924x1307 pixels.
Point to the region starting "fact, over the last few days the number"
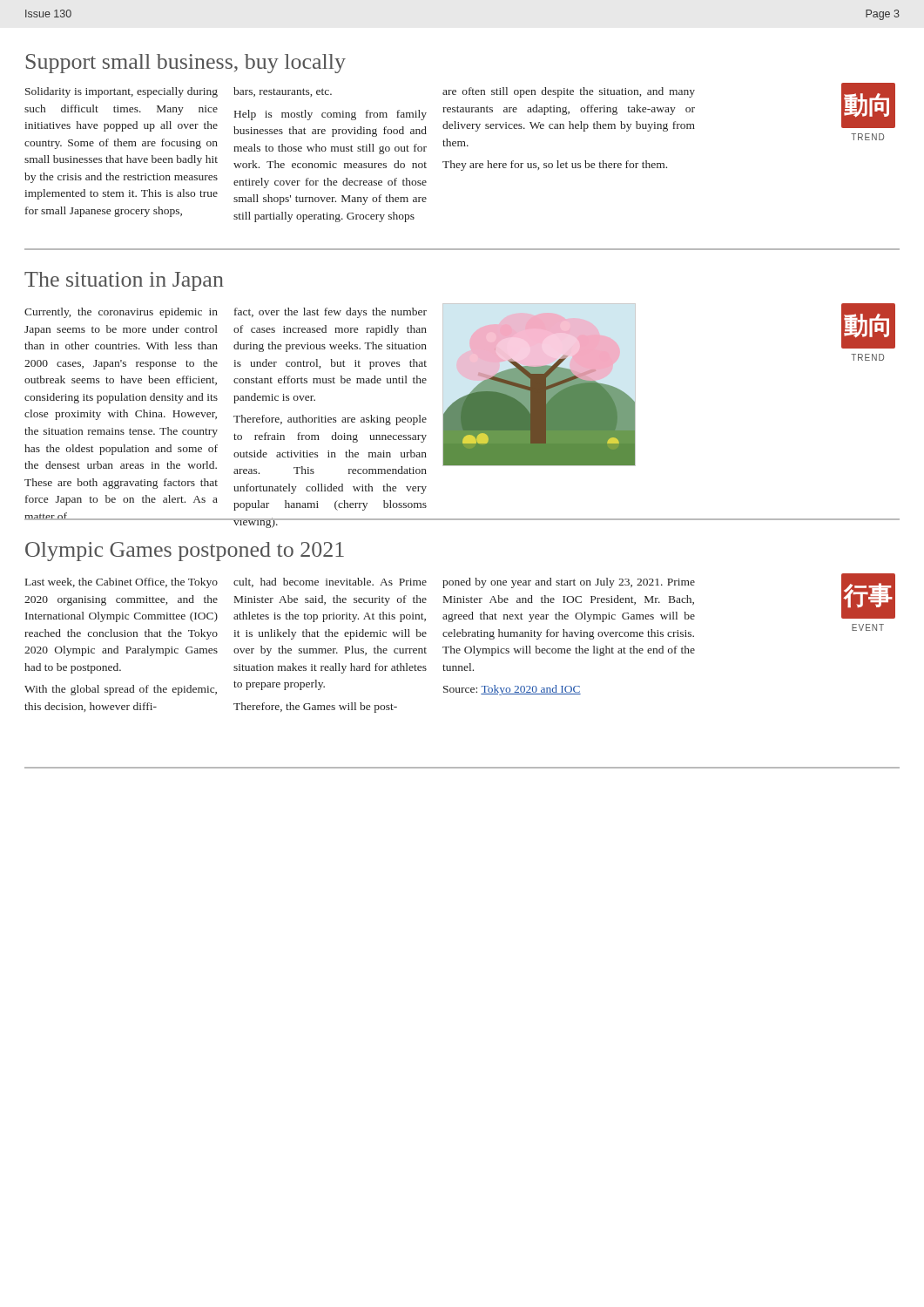pyautogui.click(x=330, y=417)
